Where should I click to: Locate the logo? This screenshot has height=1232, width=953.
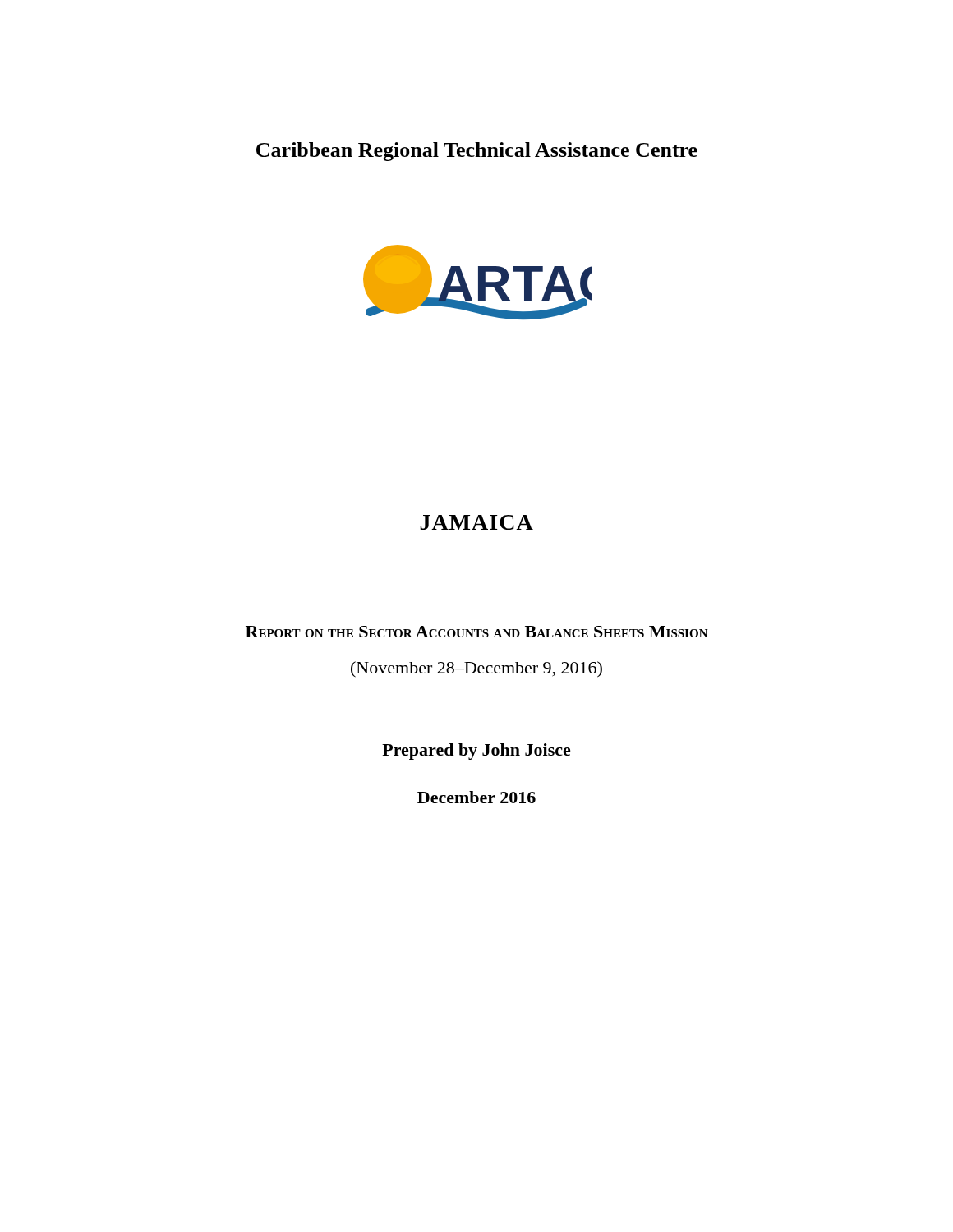pos(476,287)
